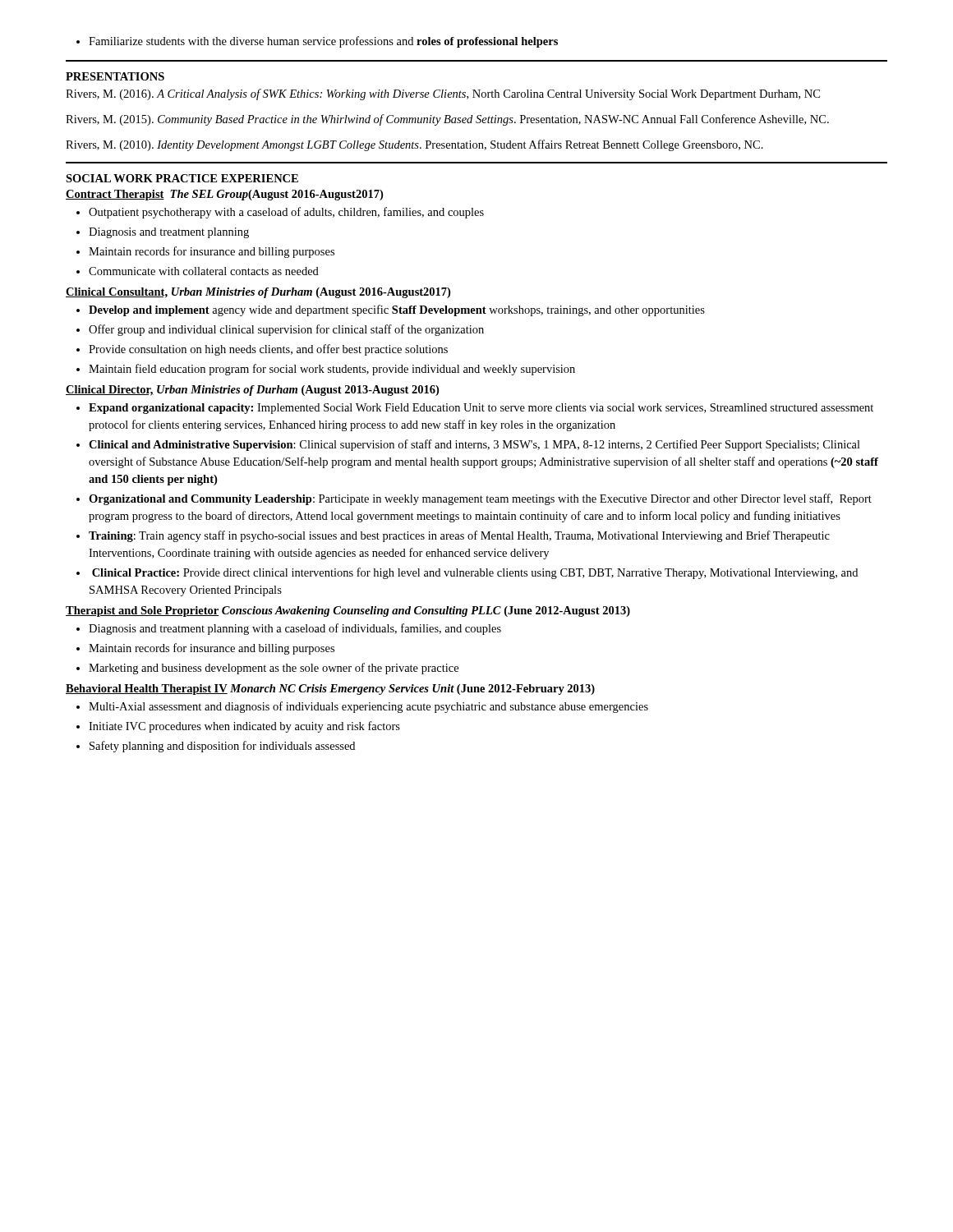
Task: Point to the section header beginning "Contract Therapist The SEL Group(August"
Action: 225,194
